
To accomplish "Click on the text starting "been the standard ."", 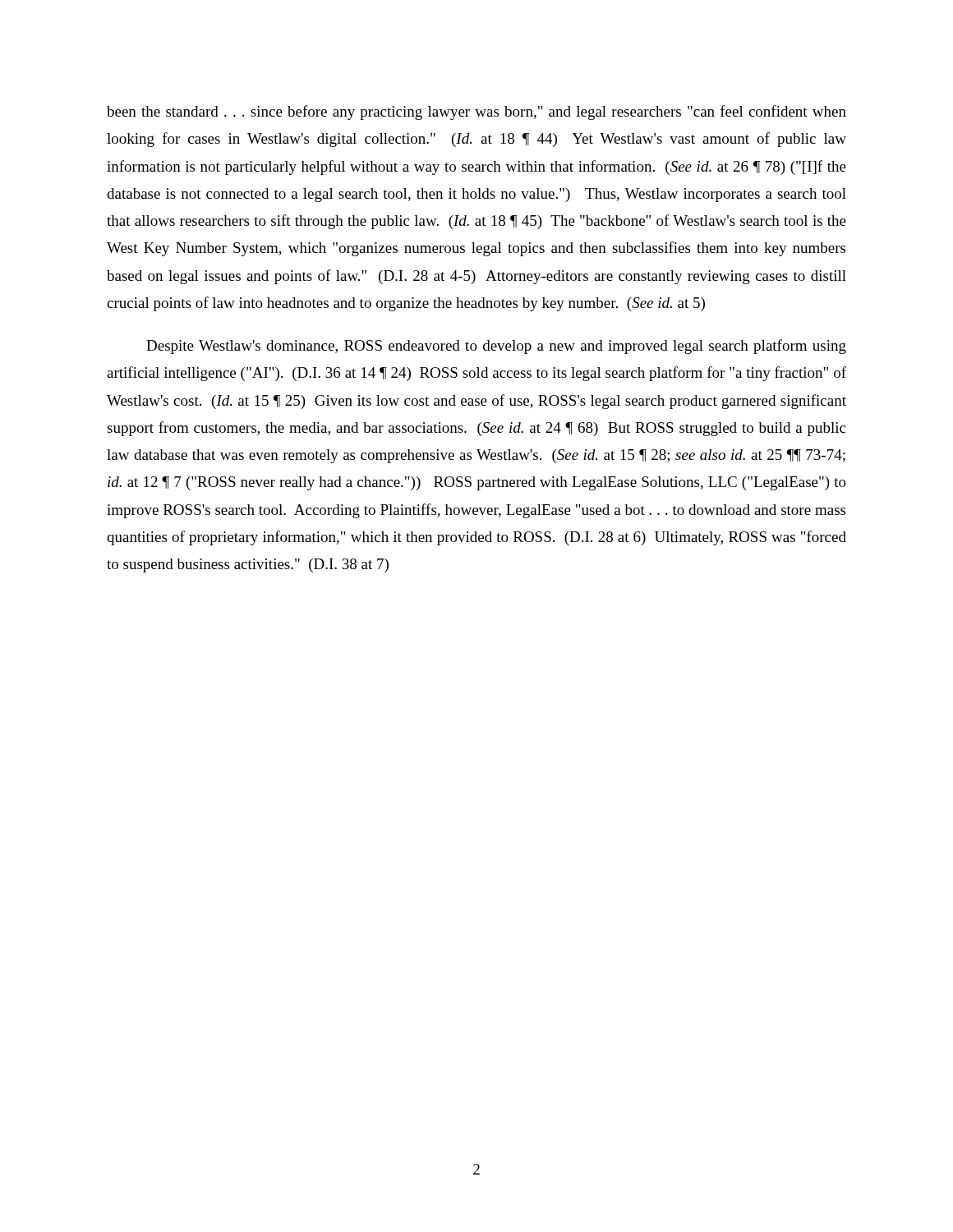I will point(476,207).
